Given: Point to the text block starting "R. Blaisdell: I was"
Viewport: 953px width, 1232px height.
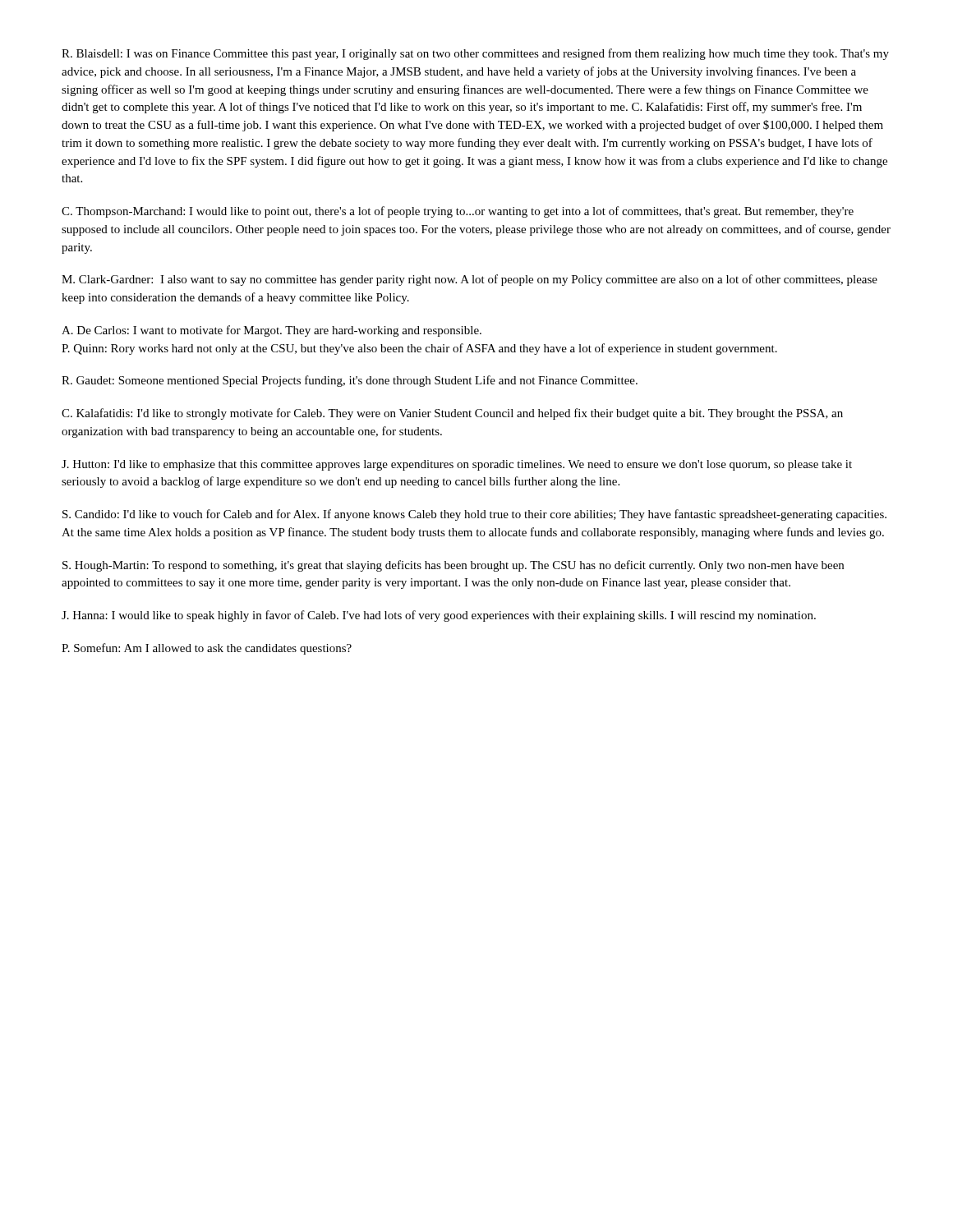Looking at the screenshot, I should point(475,116).
